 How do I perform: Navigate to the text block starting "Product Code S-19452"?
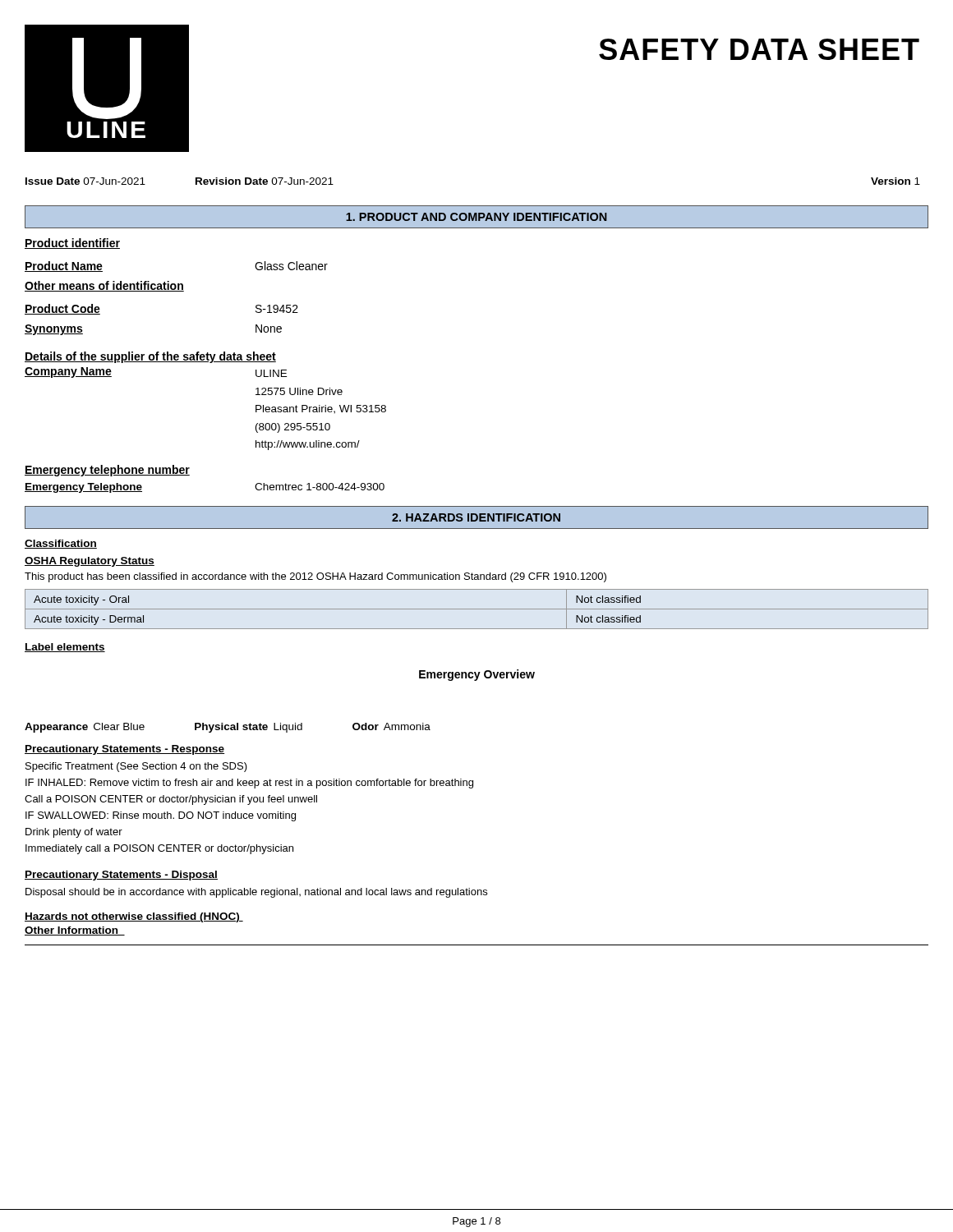tap(63, 308)
